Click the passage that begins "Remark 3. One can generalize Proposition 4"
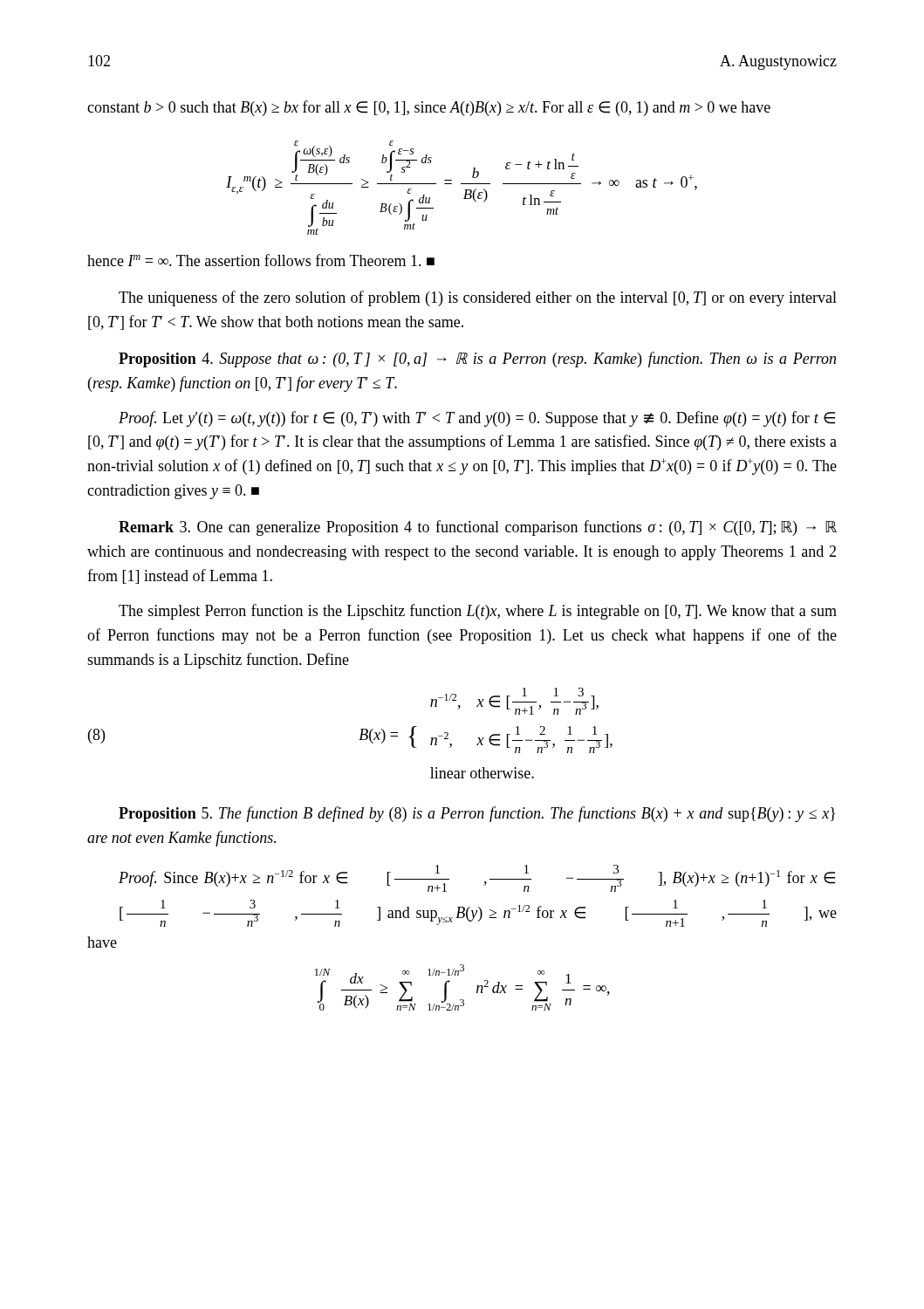The height and width of the screenshot is (1309, 924). click(x=462, y=552)
